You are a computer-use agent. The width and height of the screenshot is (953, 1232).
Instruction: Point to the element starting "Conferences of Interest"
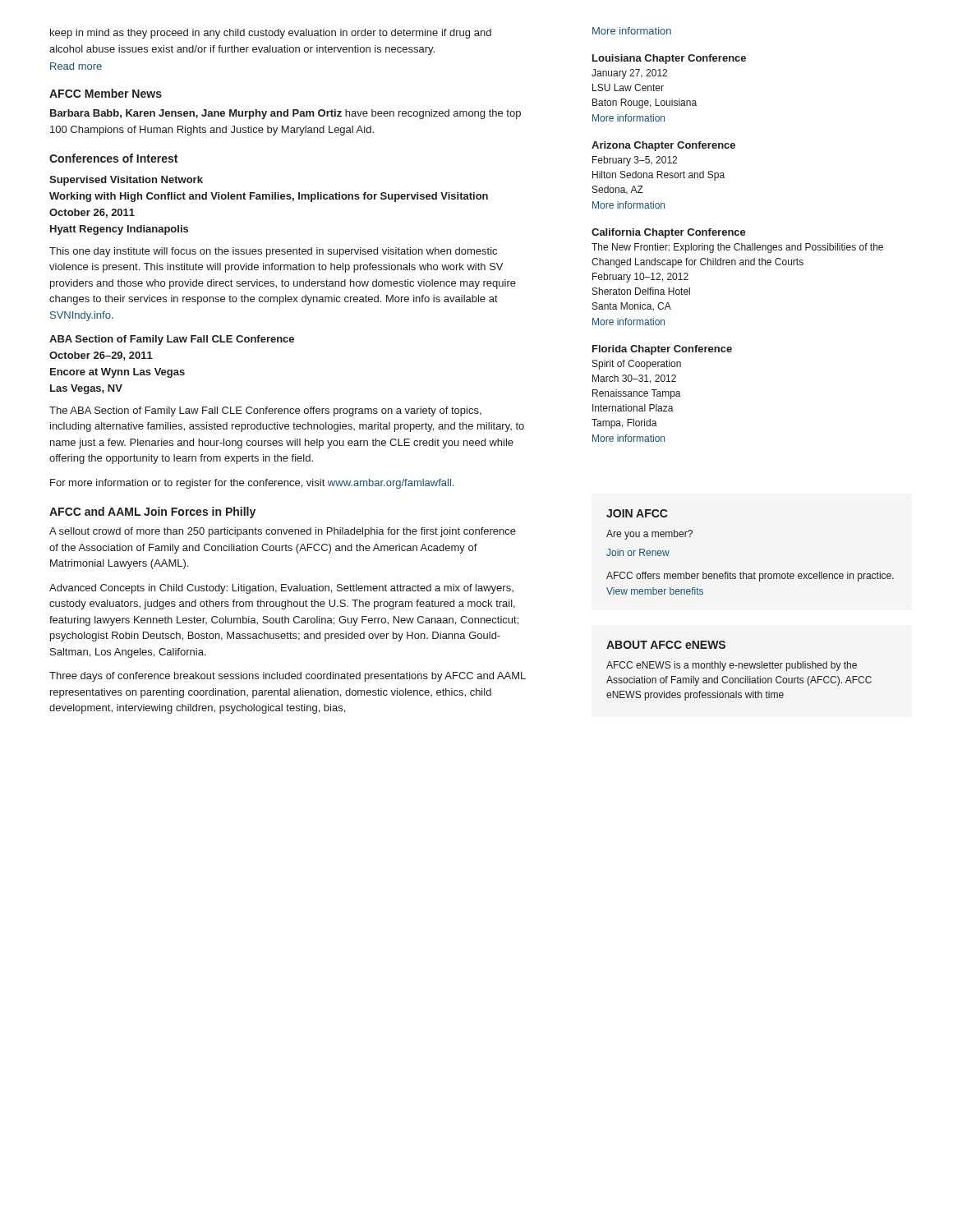[114, 158]
